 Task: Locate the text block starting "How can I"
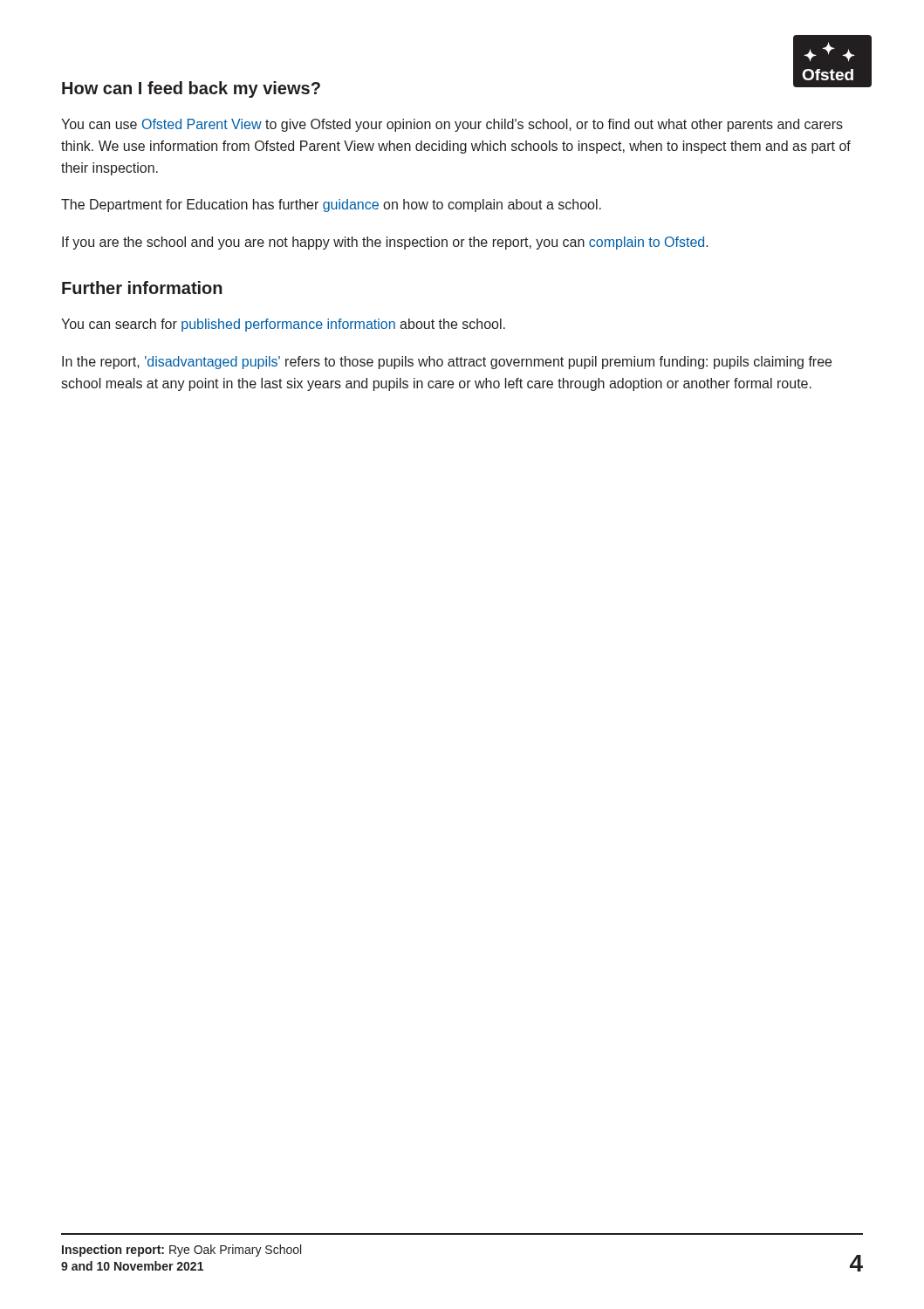(x=191, y=88)
